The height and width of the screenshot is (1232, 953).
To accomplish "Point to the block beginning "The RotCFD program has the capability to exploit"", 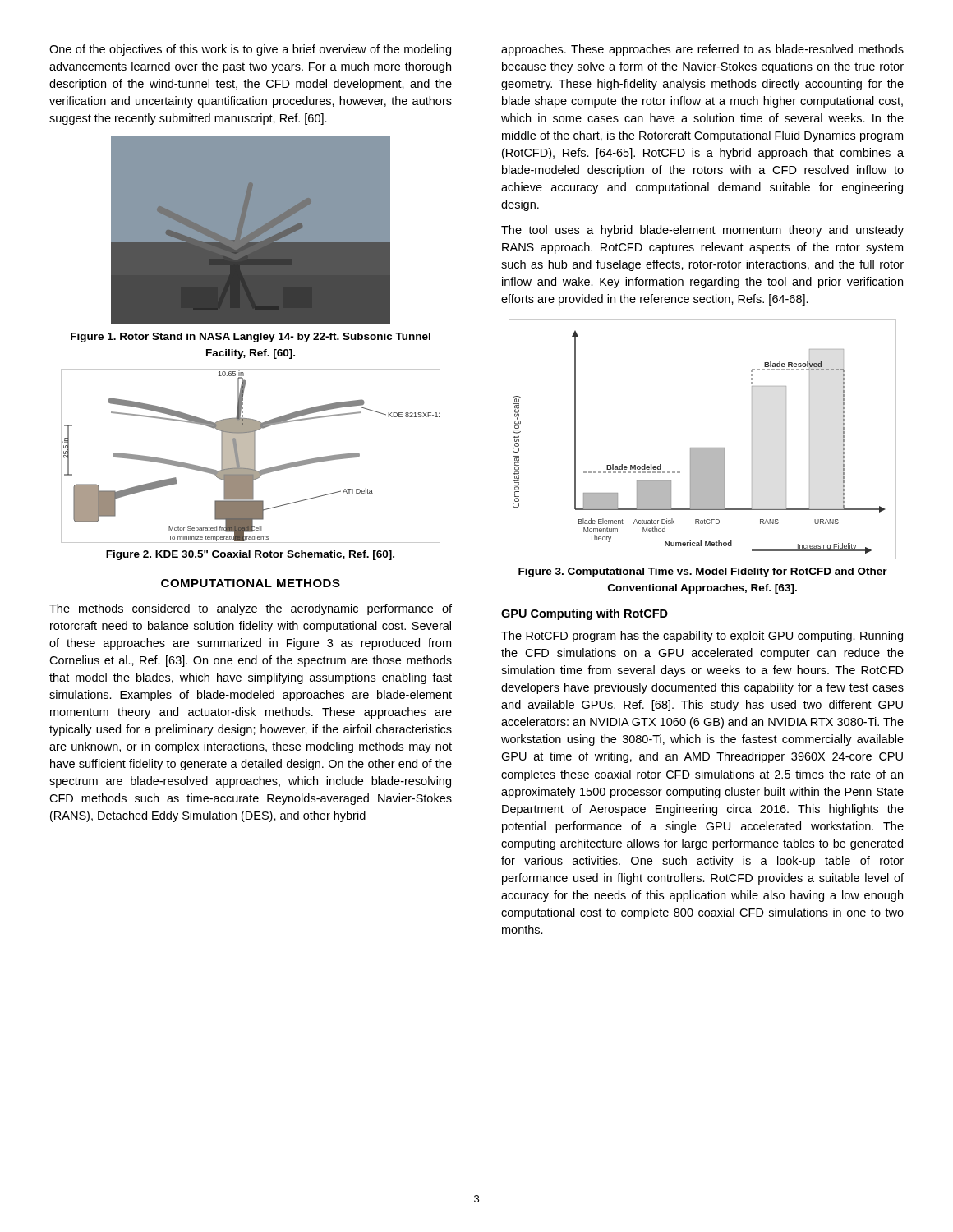I will pyautogui.click(x=702, y=783).
